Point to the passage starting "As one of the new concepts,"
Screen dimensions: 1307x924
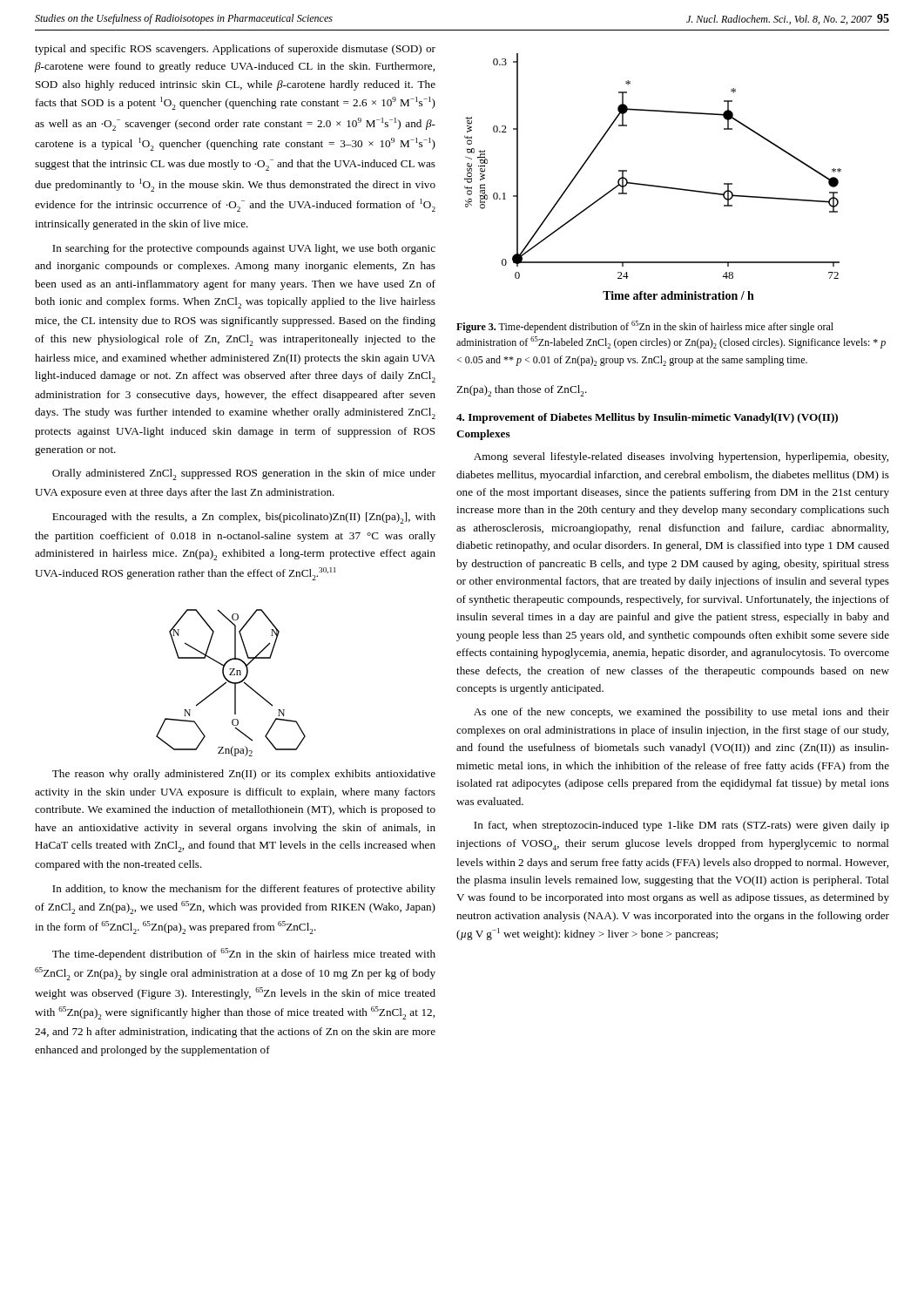pyautogui.click(x=673, y=757)
